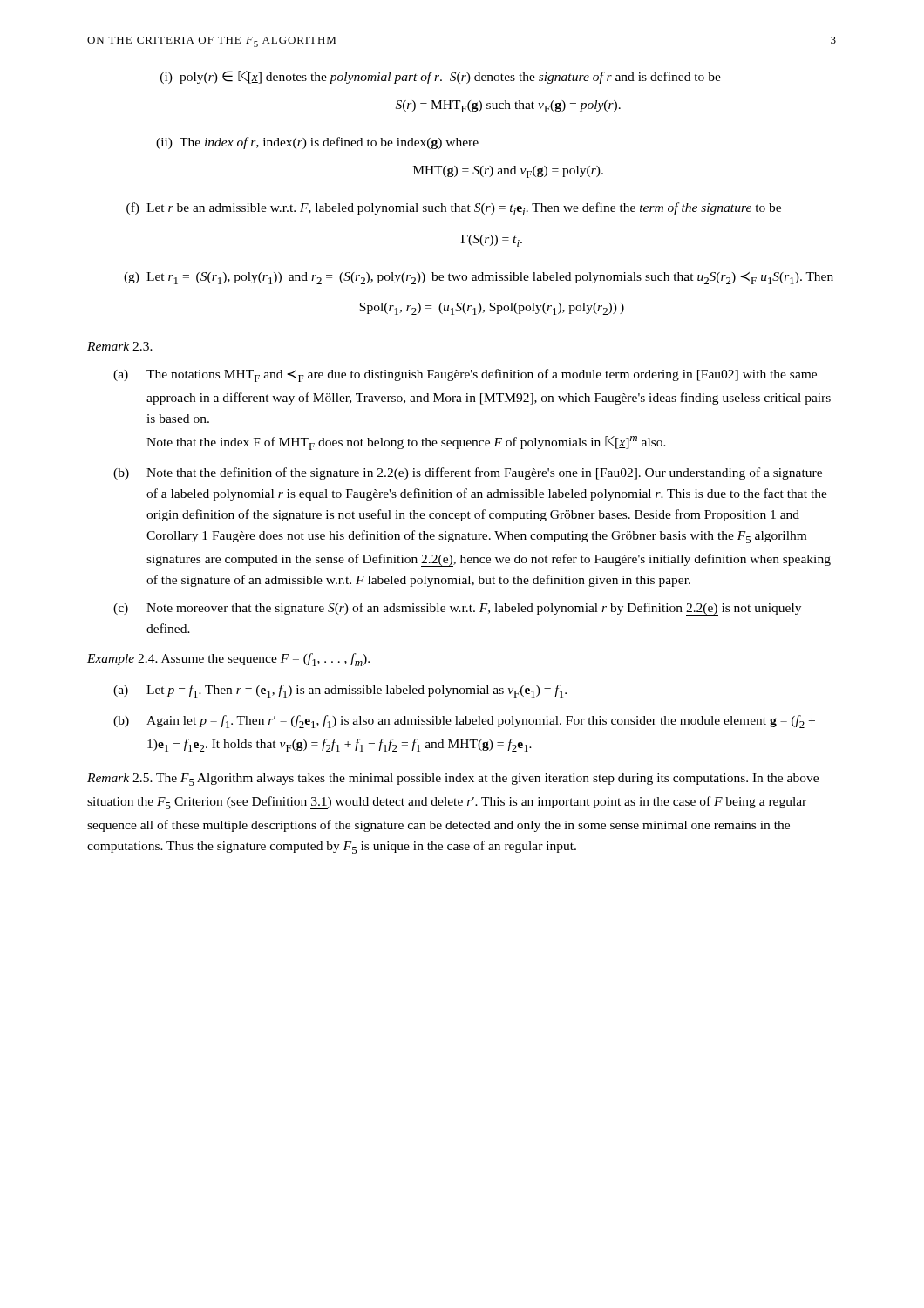Point to the text block starting "(b) Note that the definition of the signature"
This screenshot has width=924, height=1308.
475,527
